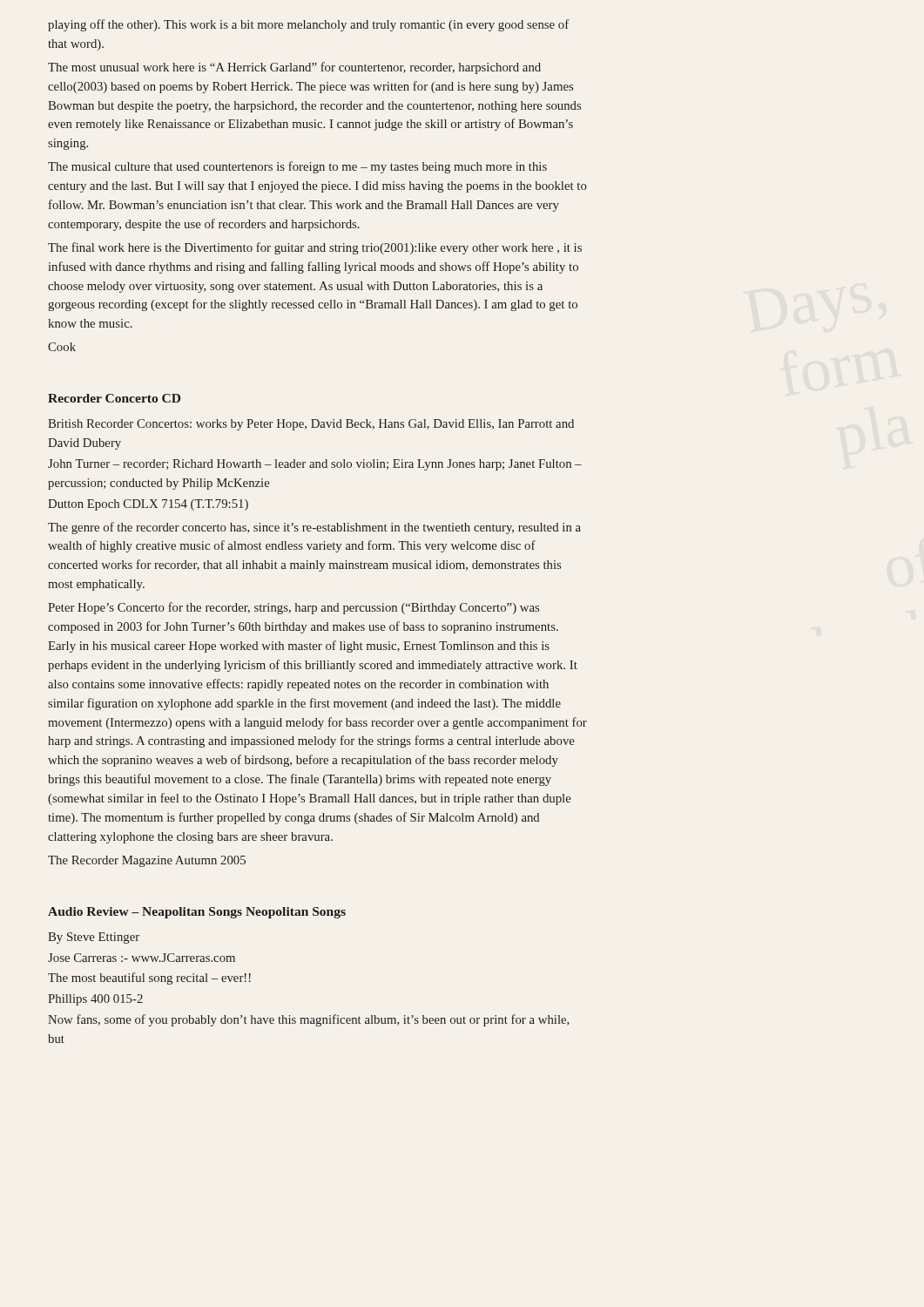Viewport: 924px width, 1307px height.
Task: Point to the block beginning "By Steve Ettinger Jose Carreras"
Action: [94, 938]
